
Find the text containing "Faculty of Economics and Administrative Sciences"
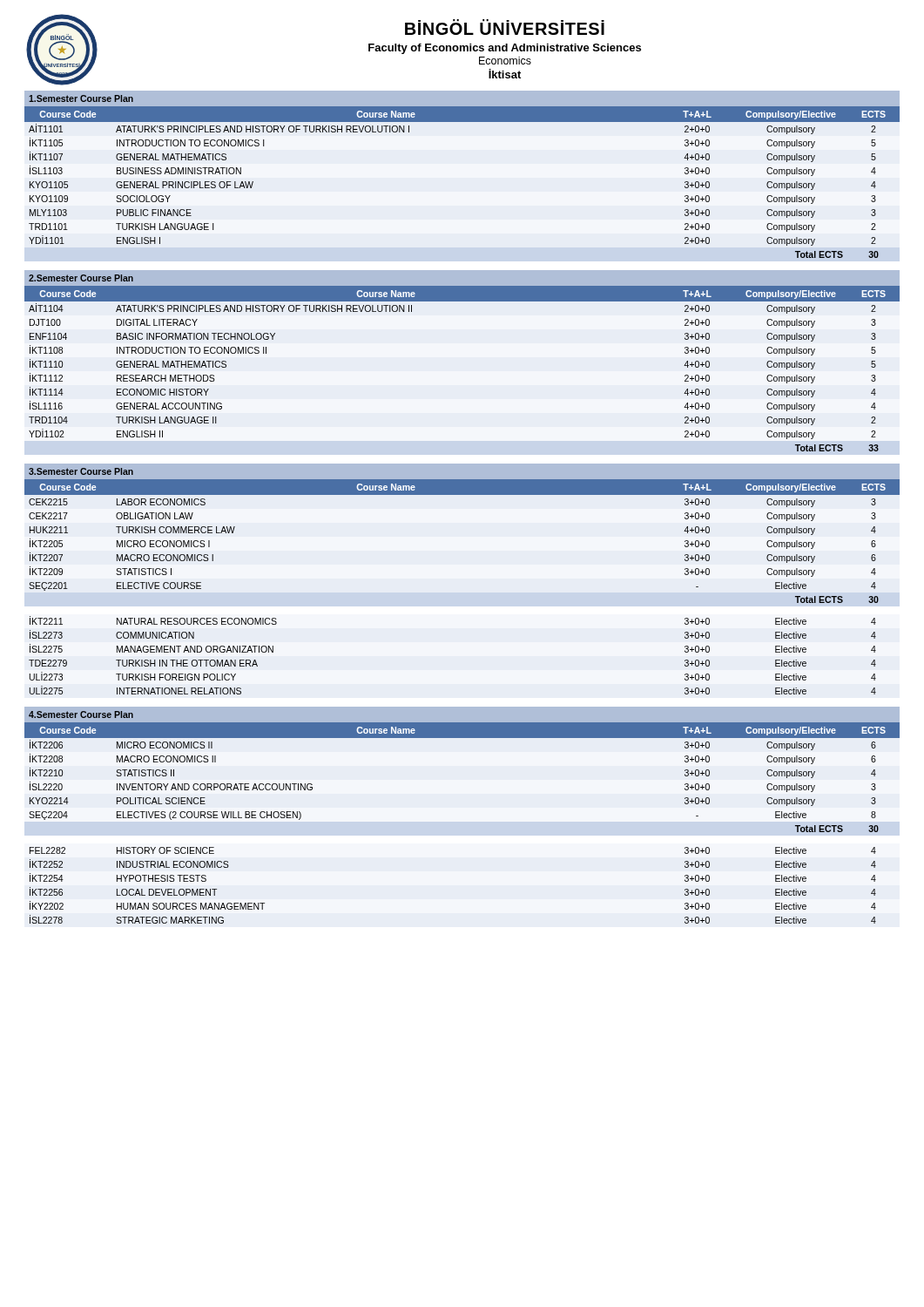pos(505,47)
